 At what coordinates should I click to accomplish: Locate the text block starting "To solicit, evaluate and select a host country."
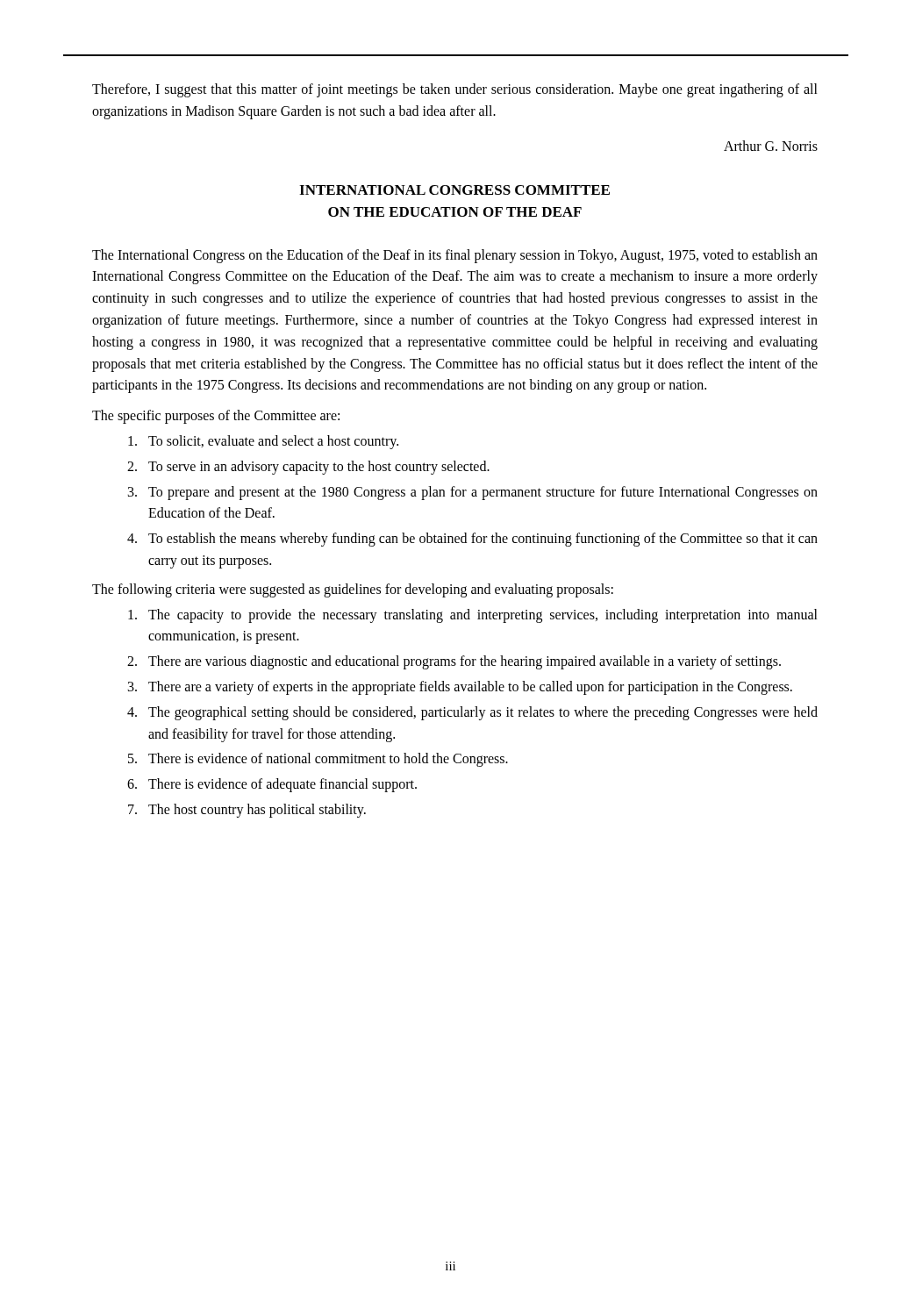pyautogui.click(x=263, y=442)
